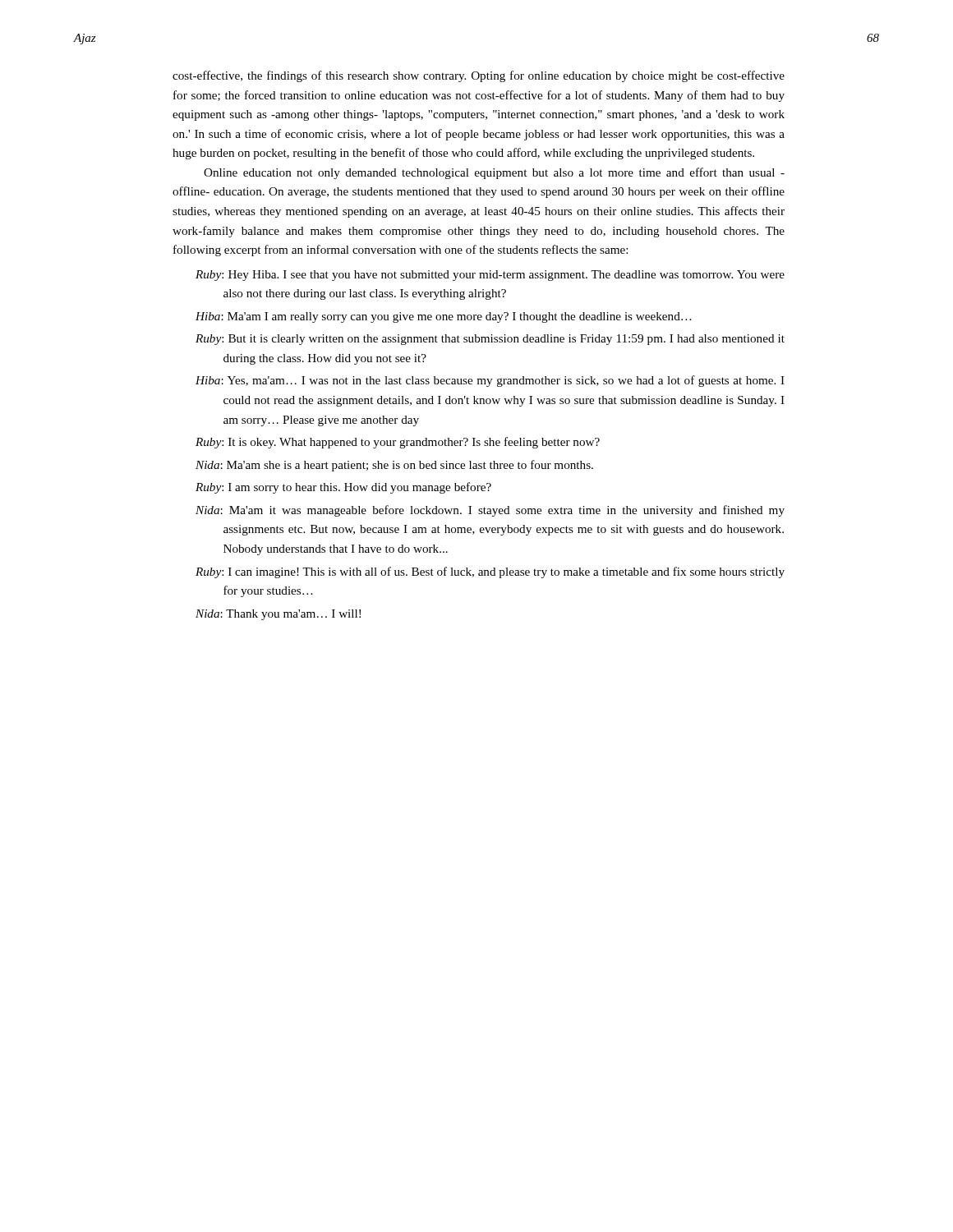953x1232 pixels.
Task: Select the passage starting "Hiba: Yes, ma'am… I"
Action: tap(490, 400)
